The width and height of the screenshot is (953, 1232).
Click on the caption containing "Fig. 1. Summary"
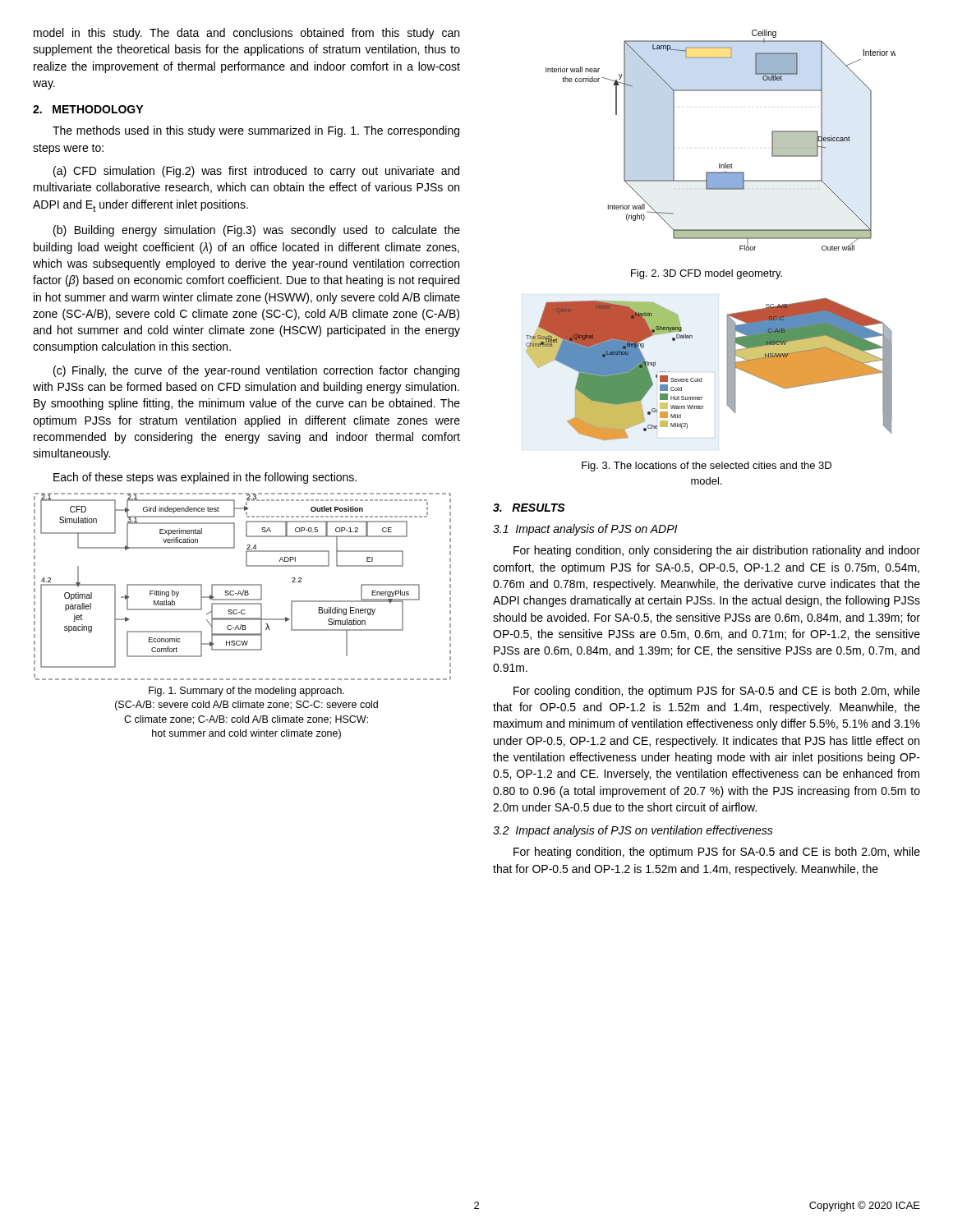coord(246,712)
